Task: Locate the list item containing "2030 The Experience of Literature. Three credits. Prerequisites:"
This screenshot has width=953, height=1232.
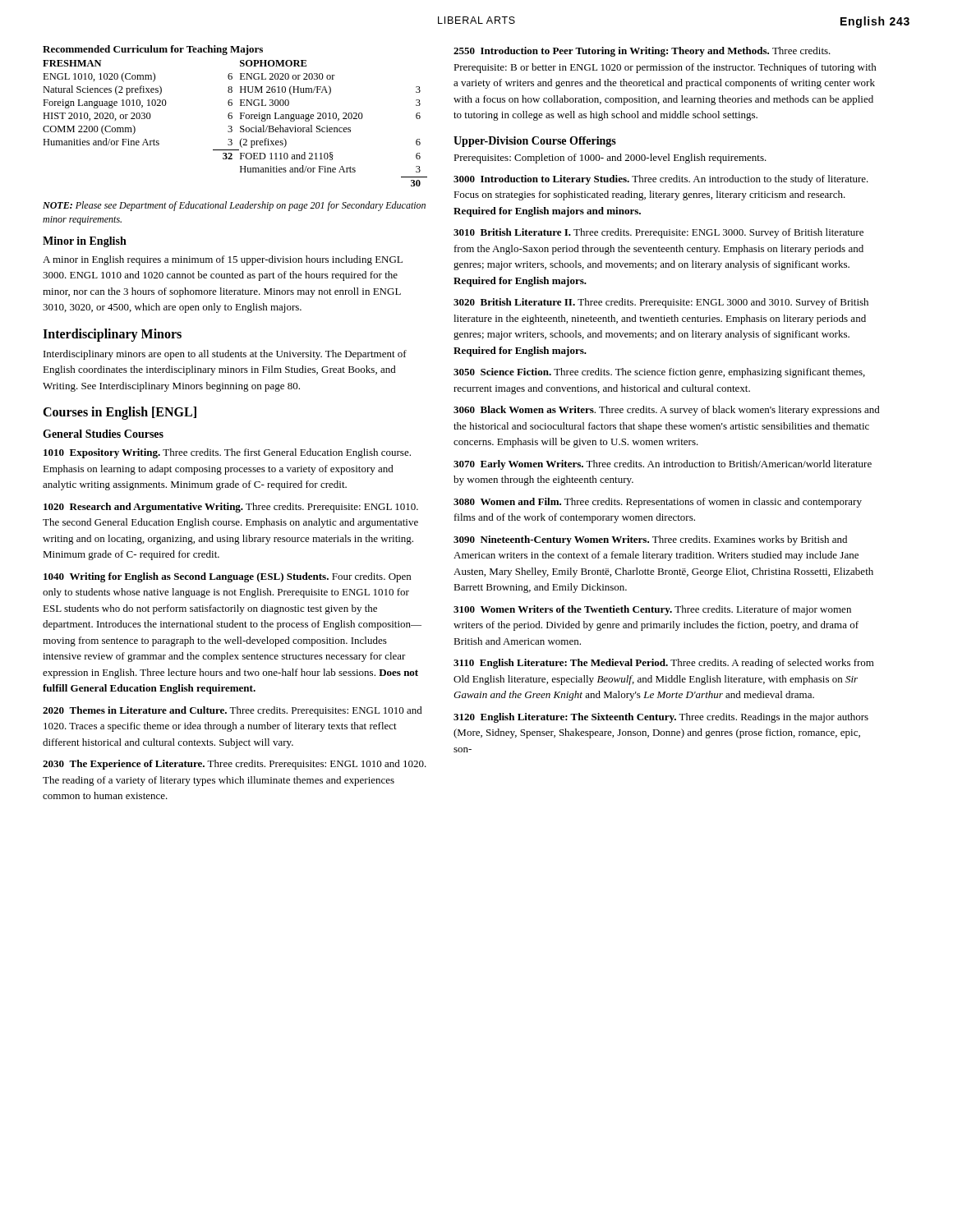Action: tap(235, 779)
